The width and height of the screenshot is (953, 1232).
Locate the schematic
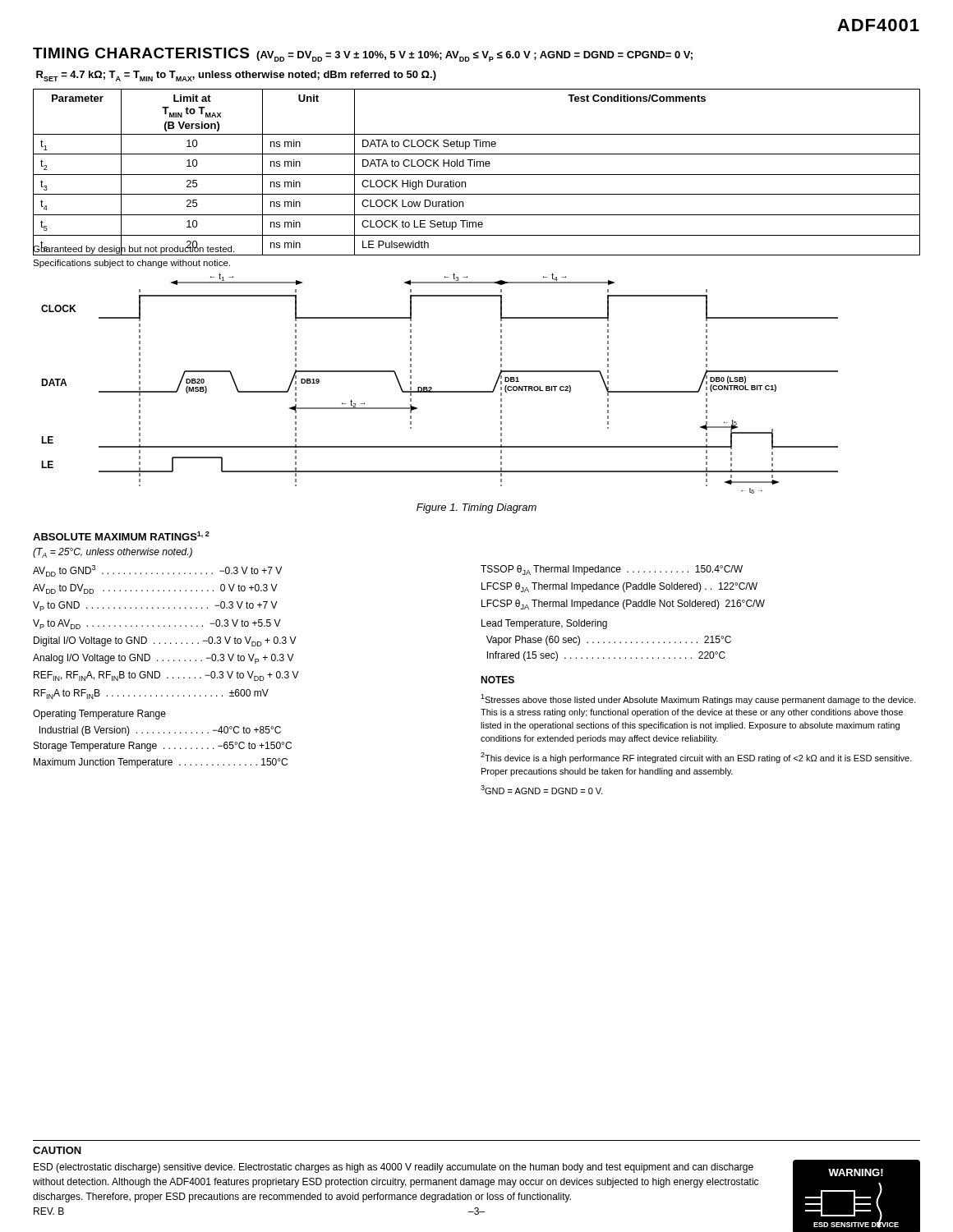pyautogui.click(x=476, y=379)
